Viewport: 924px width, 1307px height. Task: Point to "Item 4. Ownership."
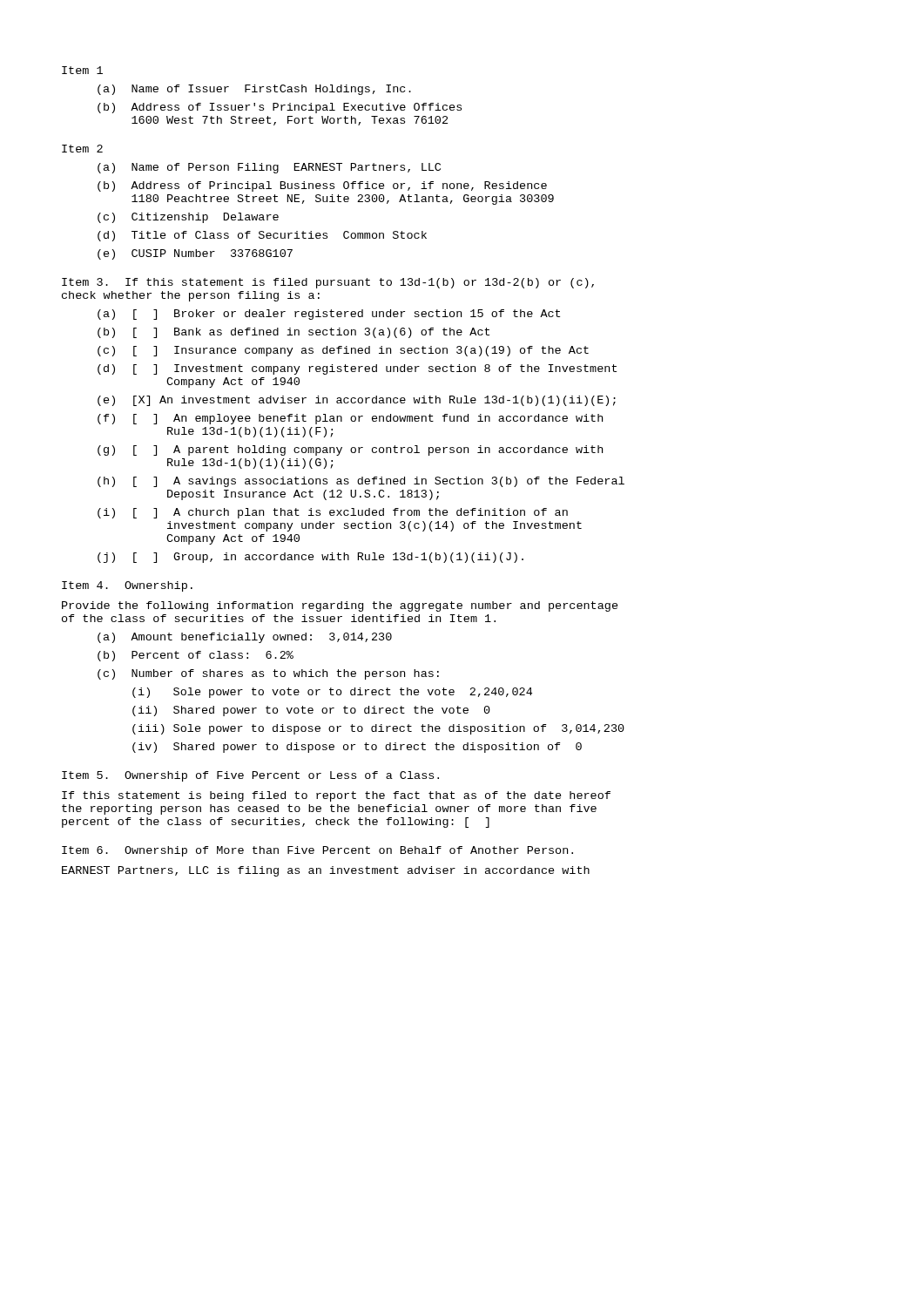click(x=128, y=586)
